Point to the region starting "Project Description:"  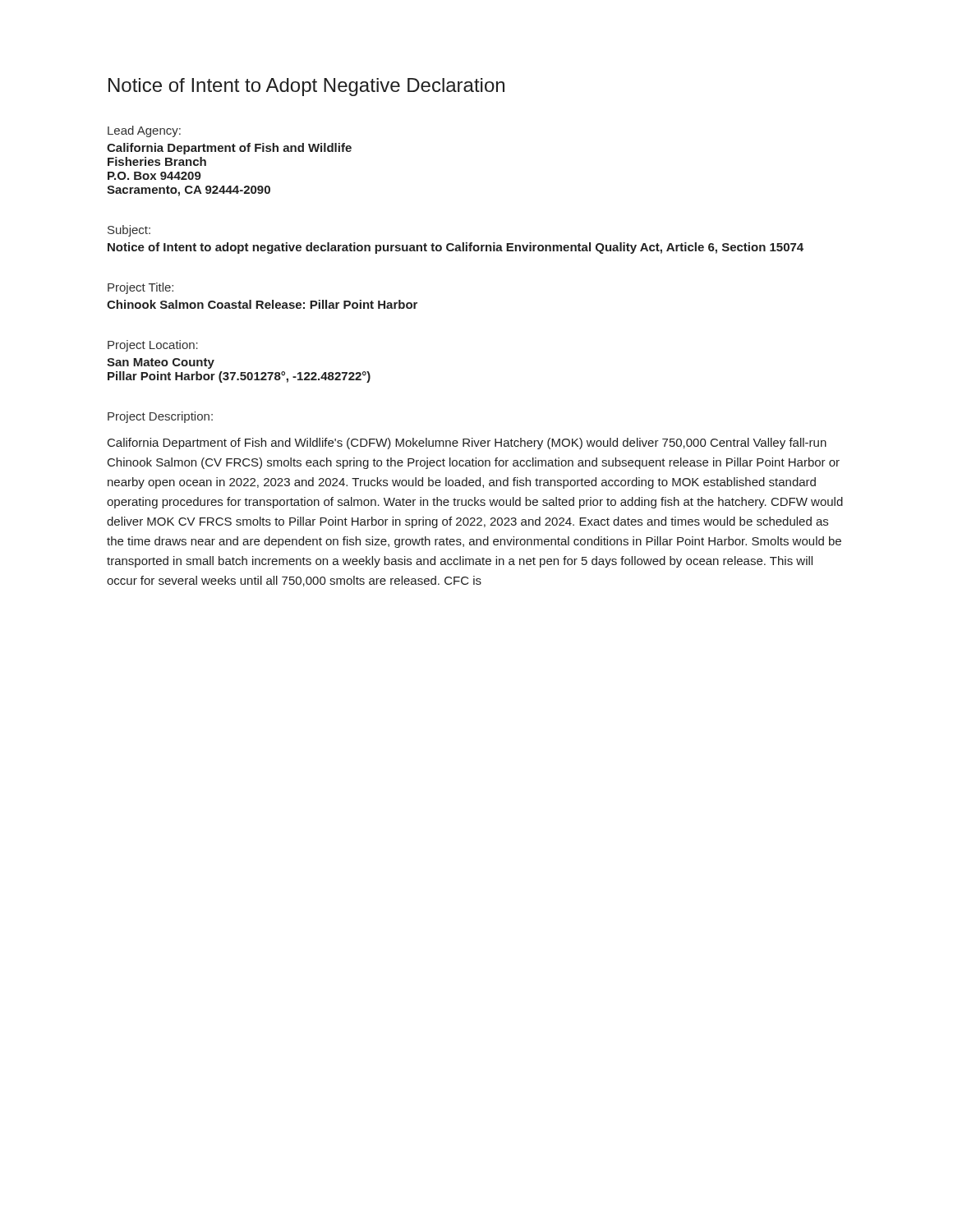tap(160, 416)
